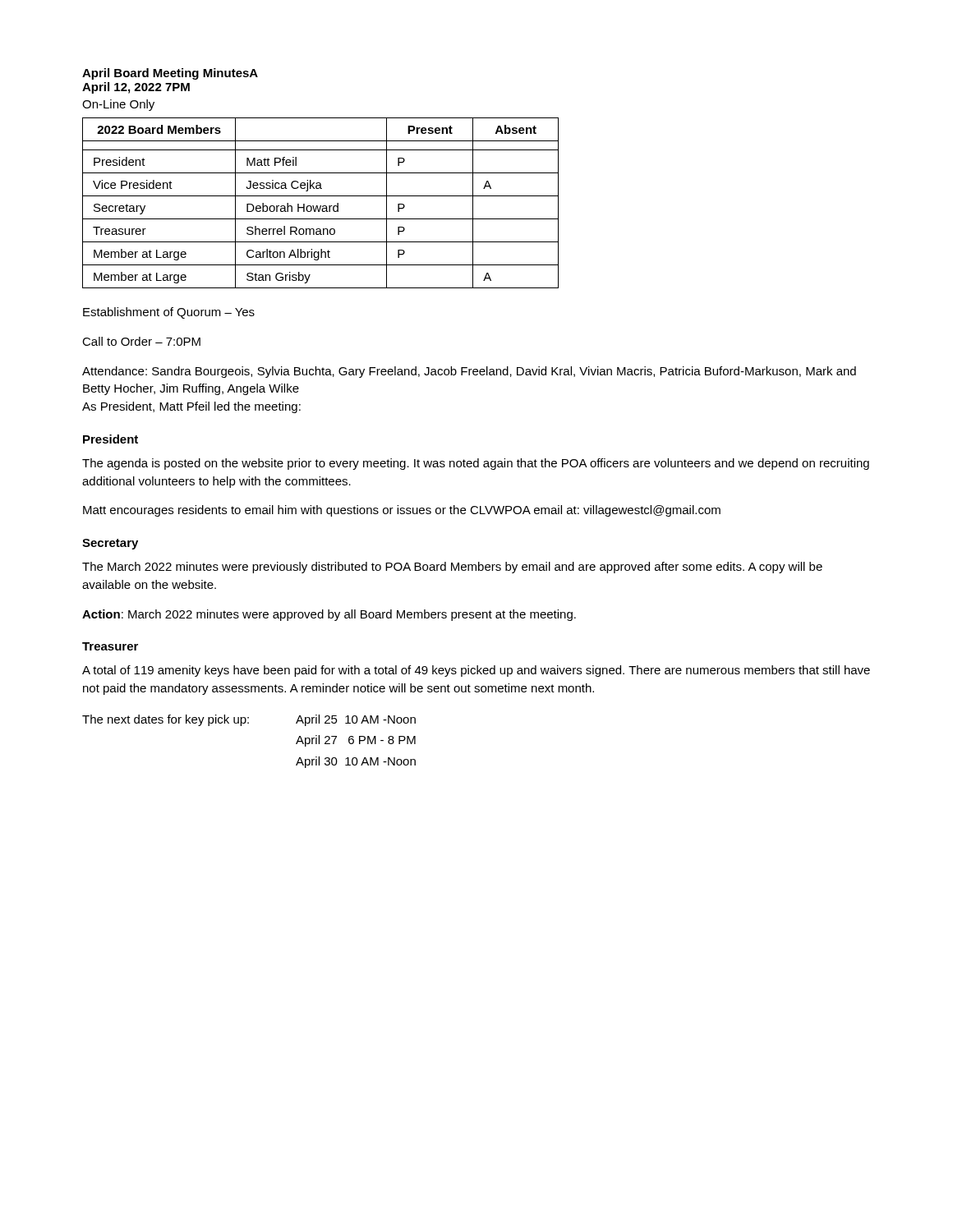Viewport: 953px width, 1232px height.
Task: Find the passage starting "Matt encourages residents"
Action: (x=402, y=510)
